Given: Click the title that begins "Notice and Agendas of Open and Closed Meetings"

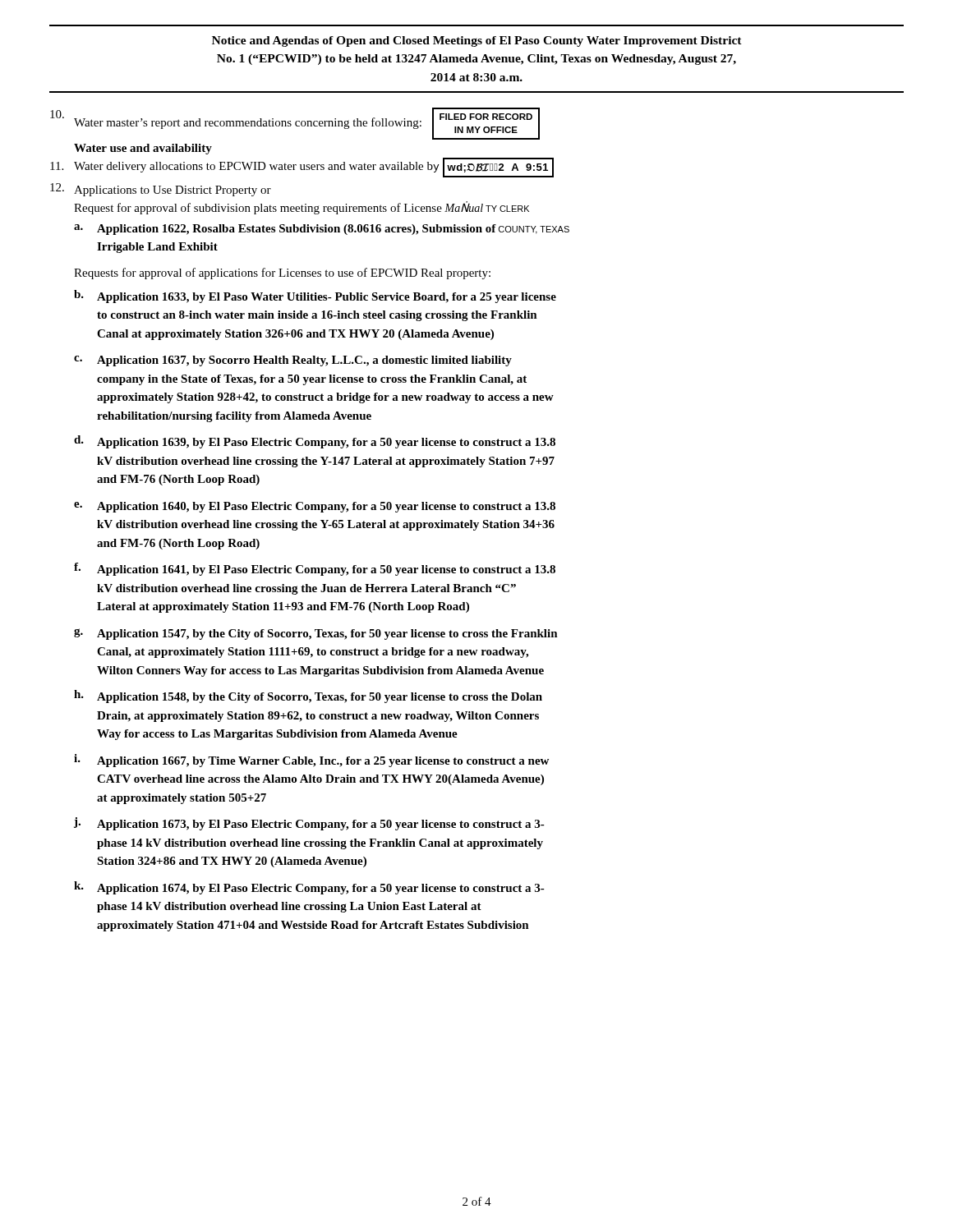Looking at the screenshot, I should [x=476, y=58].
